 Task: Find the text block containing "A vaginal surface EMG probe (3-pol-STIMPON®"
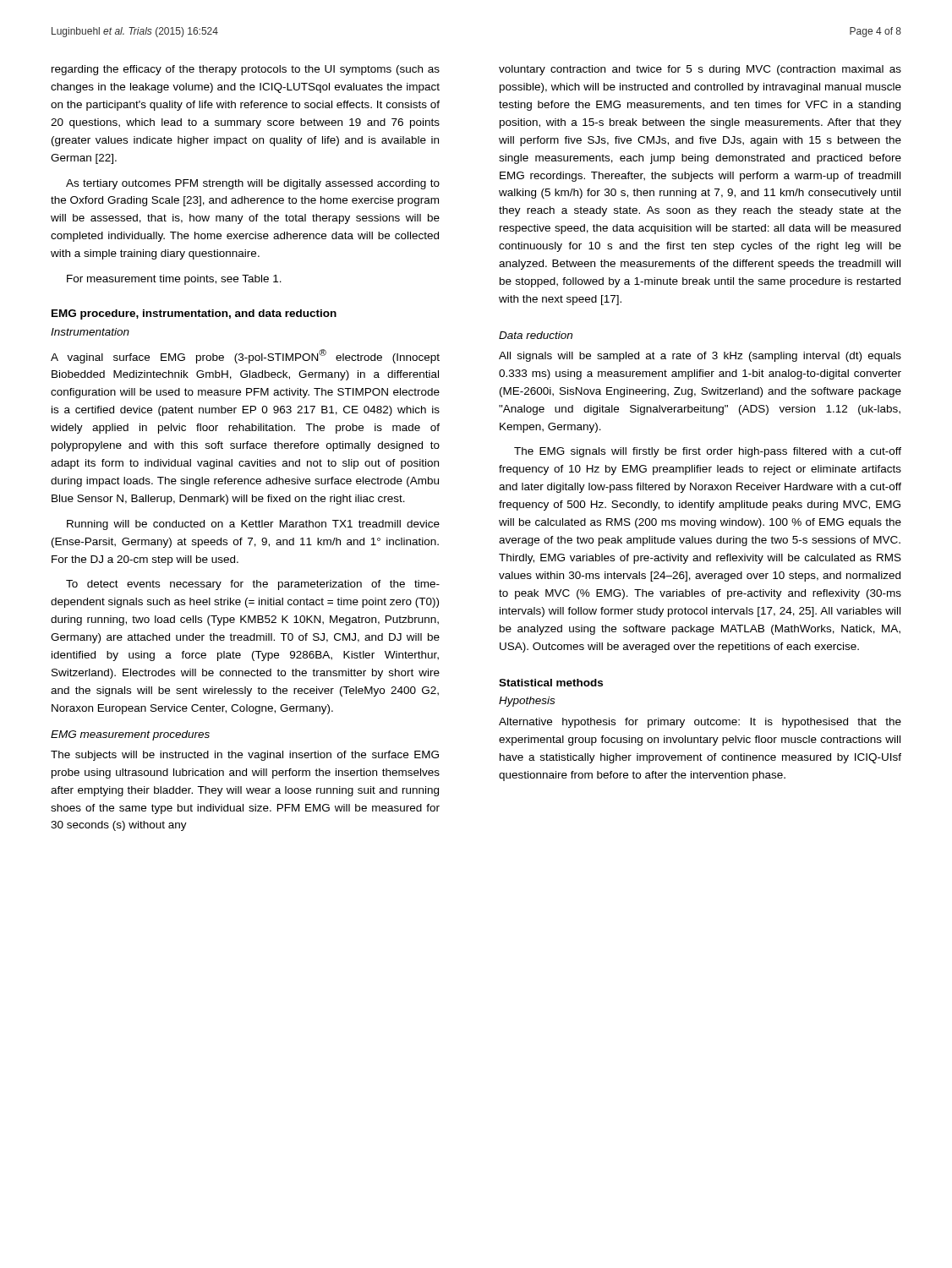tap(245, 427)
